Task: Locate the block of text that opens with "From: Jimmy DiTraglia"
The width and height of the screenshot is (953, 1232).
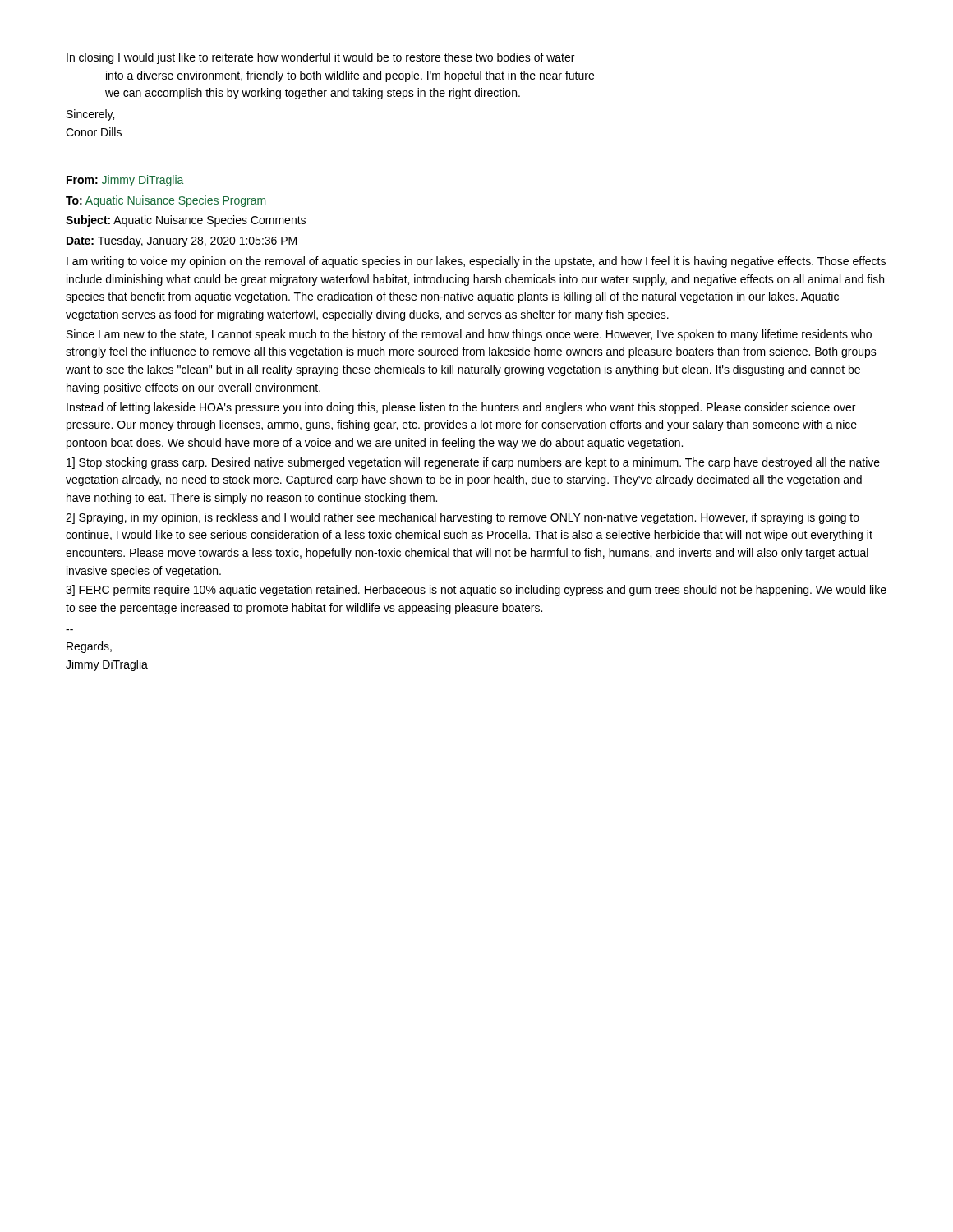Action: (125, 181)
